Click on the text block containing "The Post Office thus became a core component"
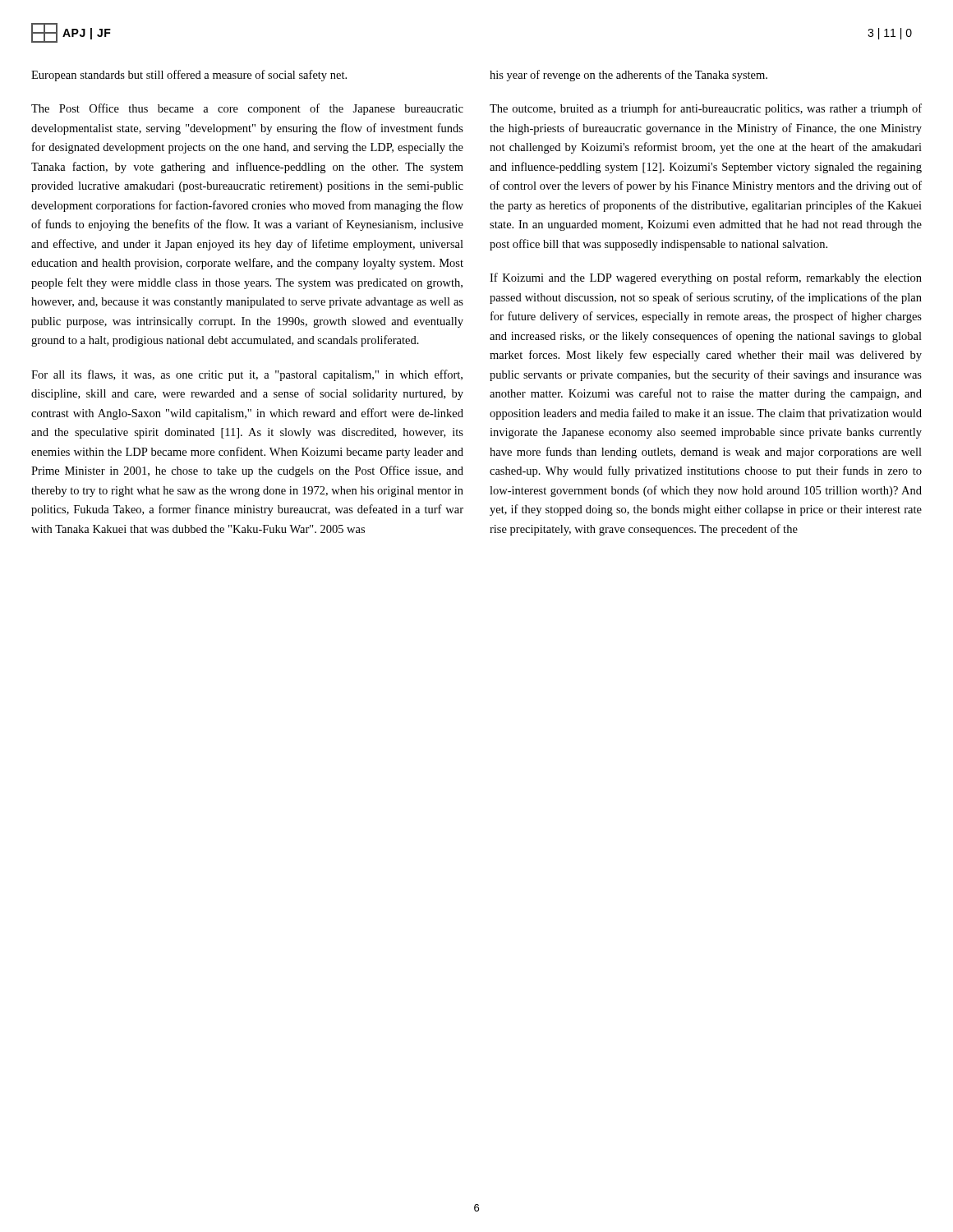This screenshot has height=1232, width=953. tap(247, 225)
